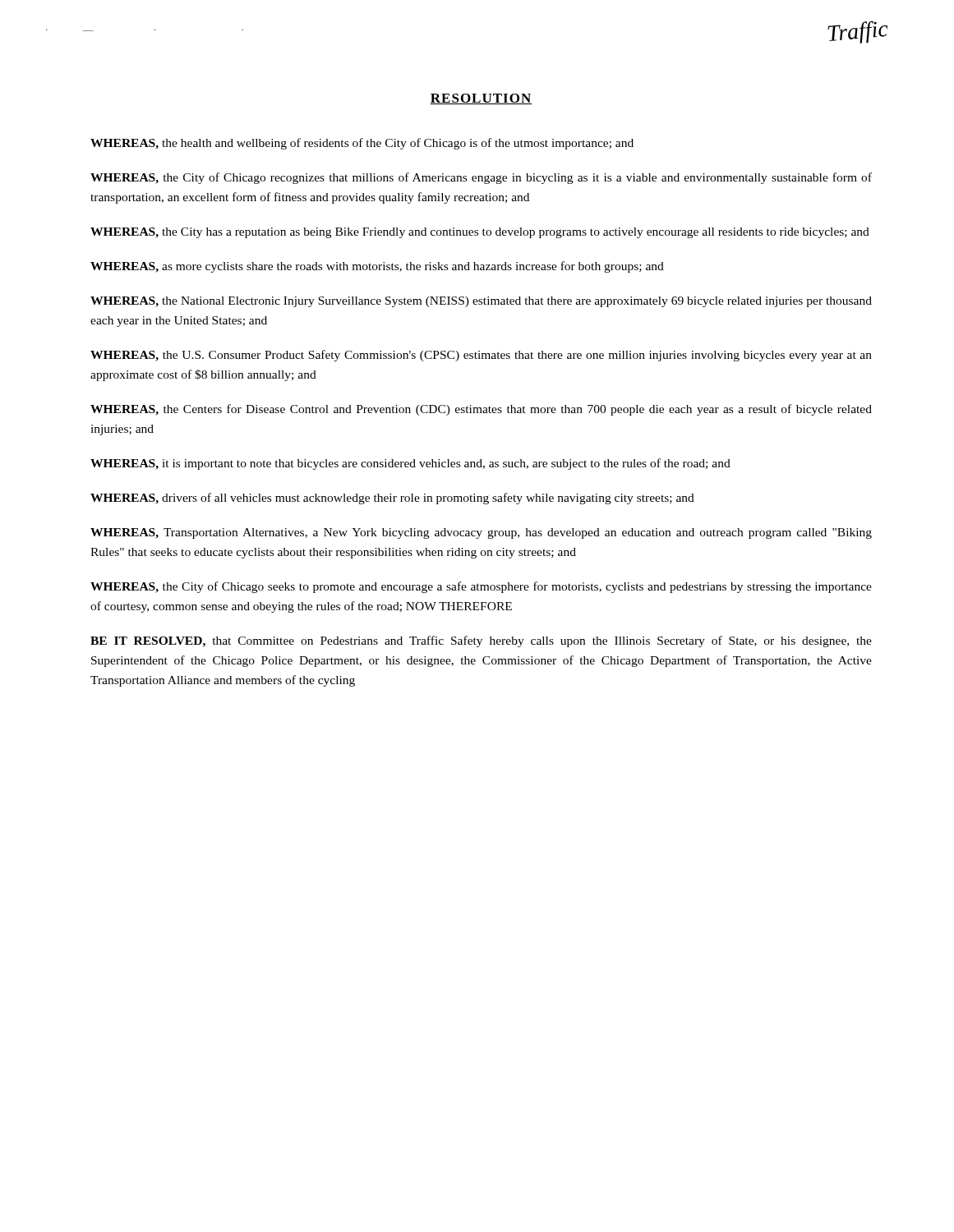Find the block on this page that starts "WHEREAS, the National"
This screenshot has height=1232, width=954.
(481, 310)
